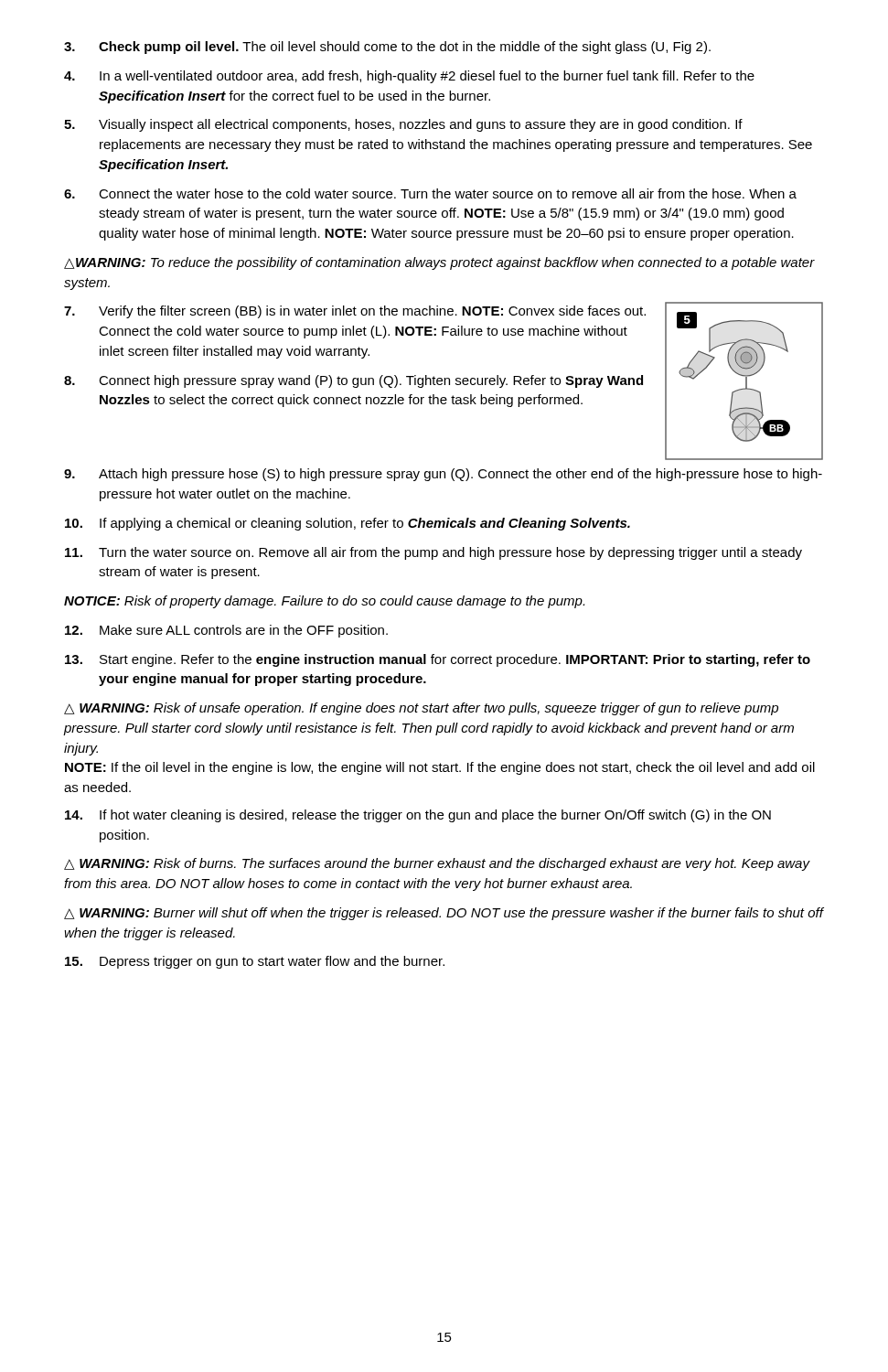Point to the passage starting "11. Turn the water source on. Remove all"
Image resolution: width=888 pixels, height=1372 pixels.
tap(444, 562)
